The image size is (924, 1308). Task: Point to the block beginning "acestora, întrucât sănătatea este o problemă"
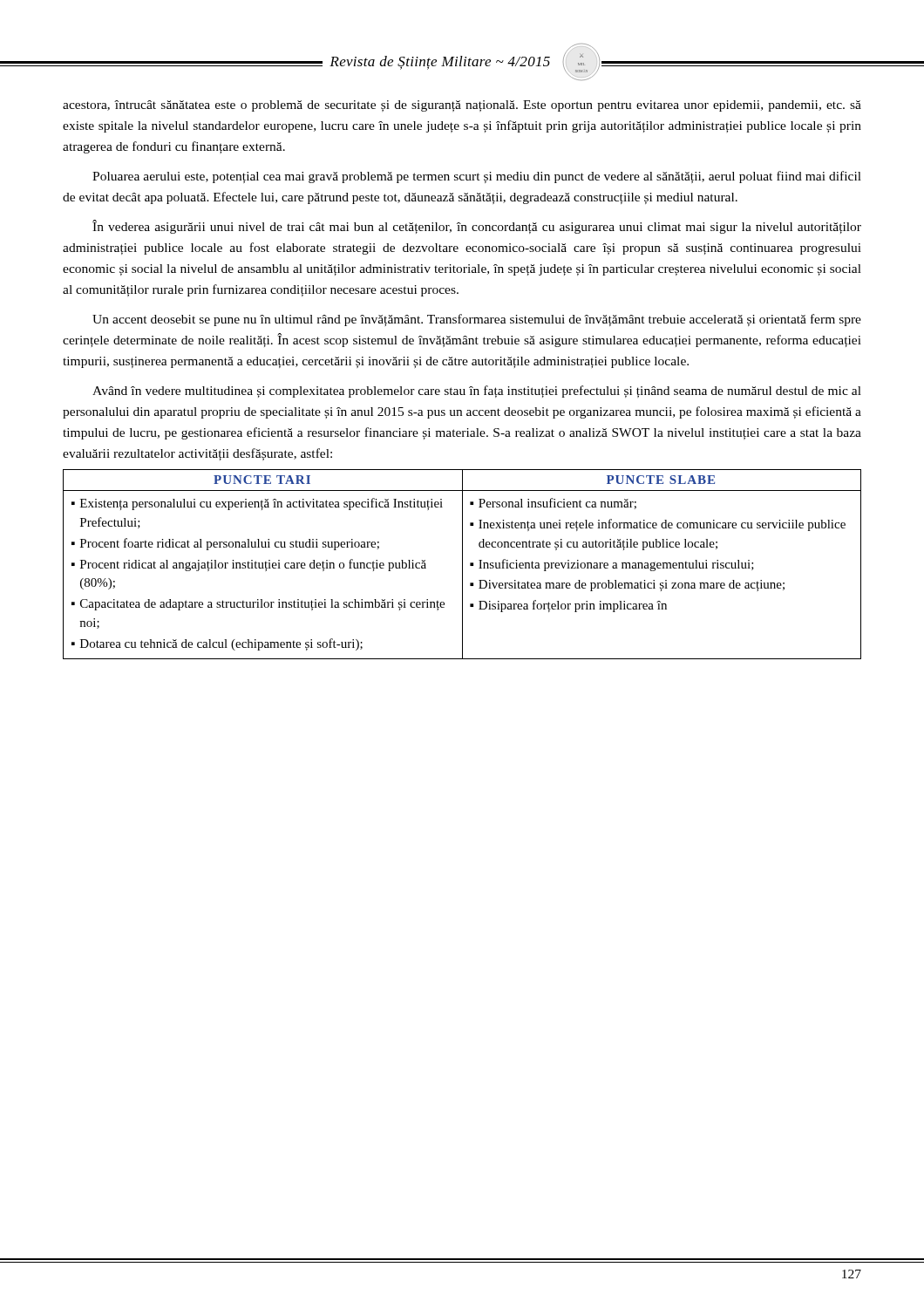tap(462, 126)
